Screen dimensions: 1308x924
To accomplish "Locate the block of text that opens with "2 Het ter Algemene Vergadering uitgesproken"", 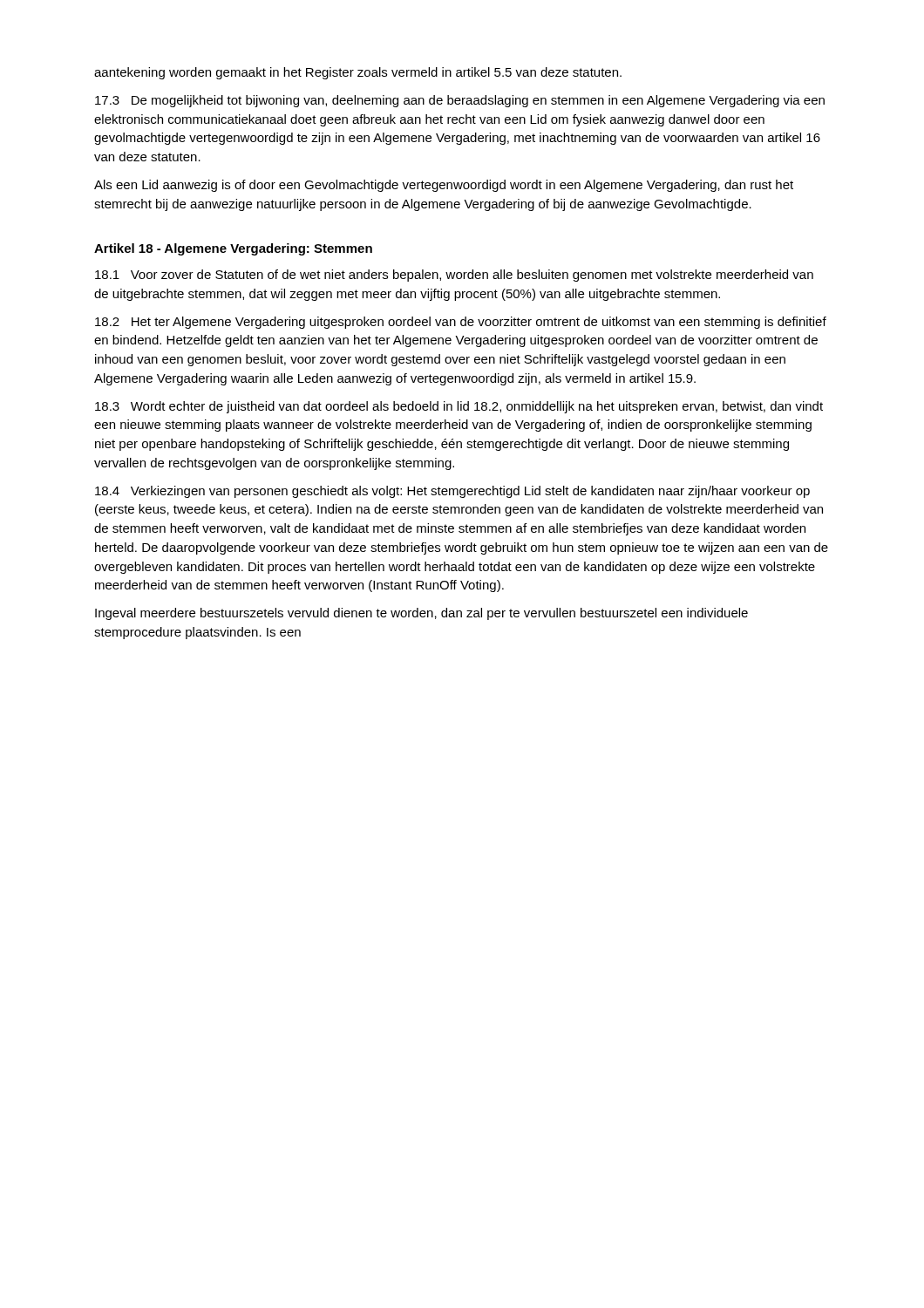I will coord(460,349).
